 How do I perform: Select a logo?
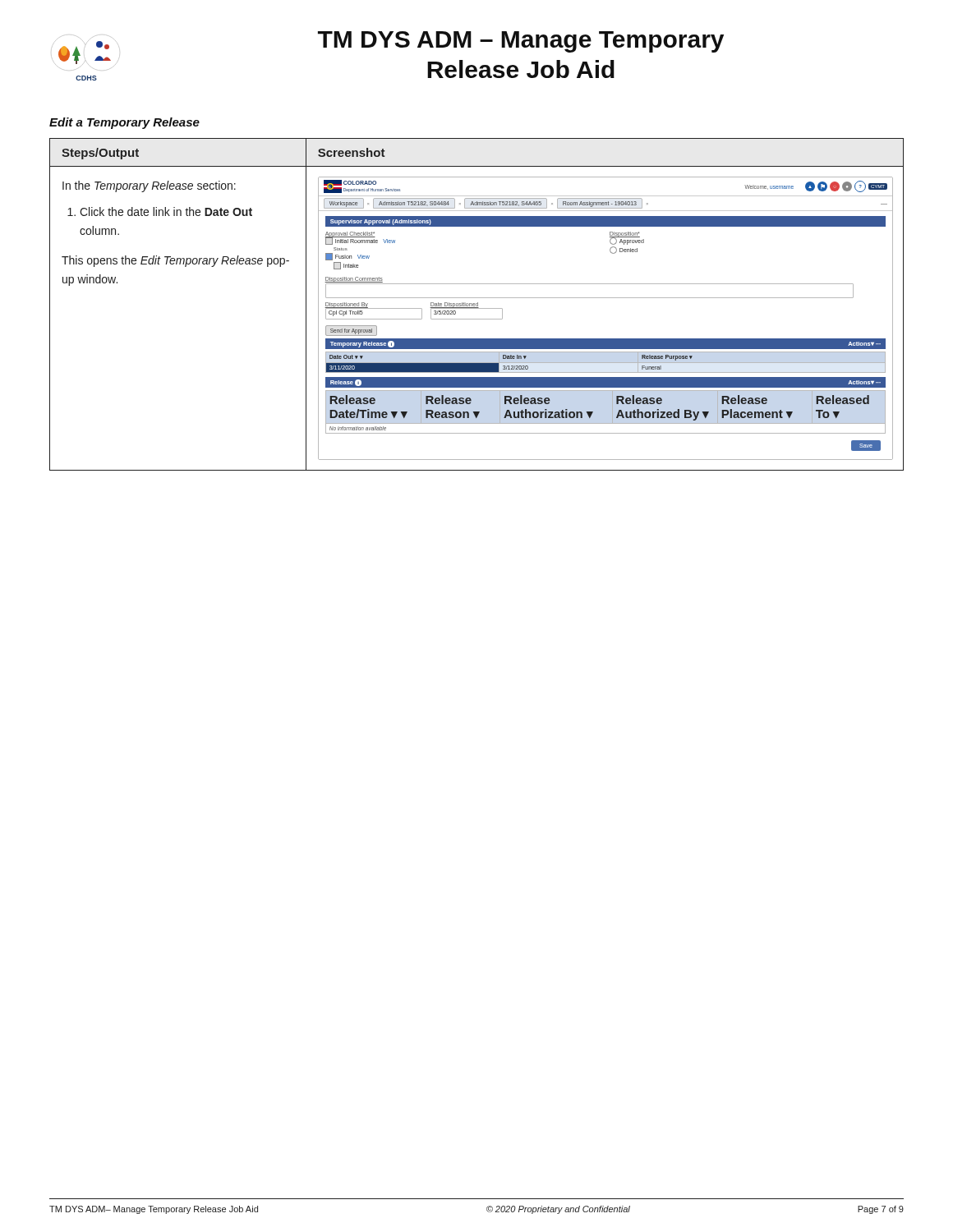point(86,54)
